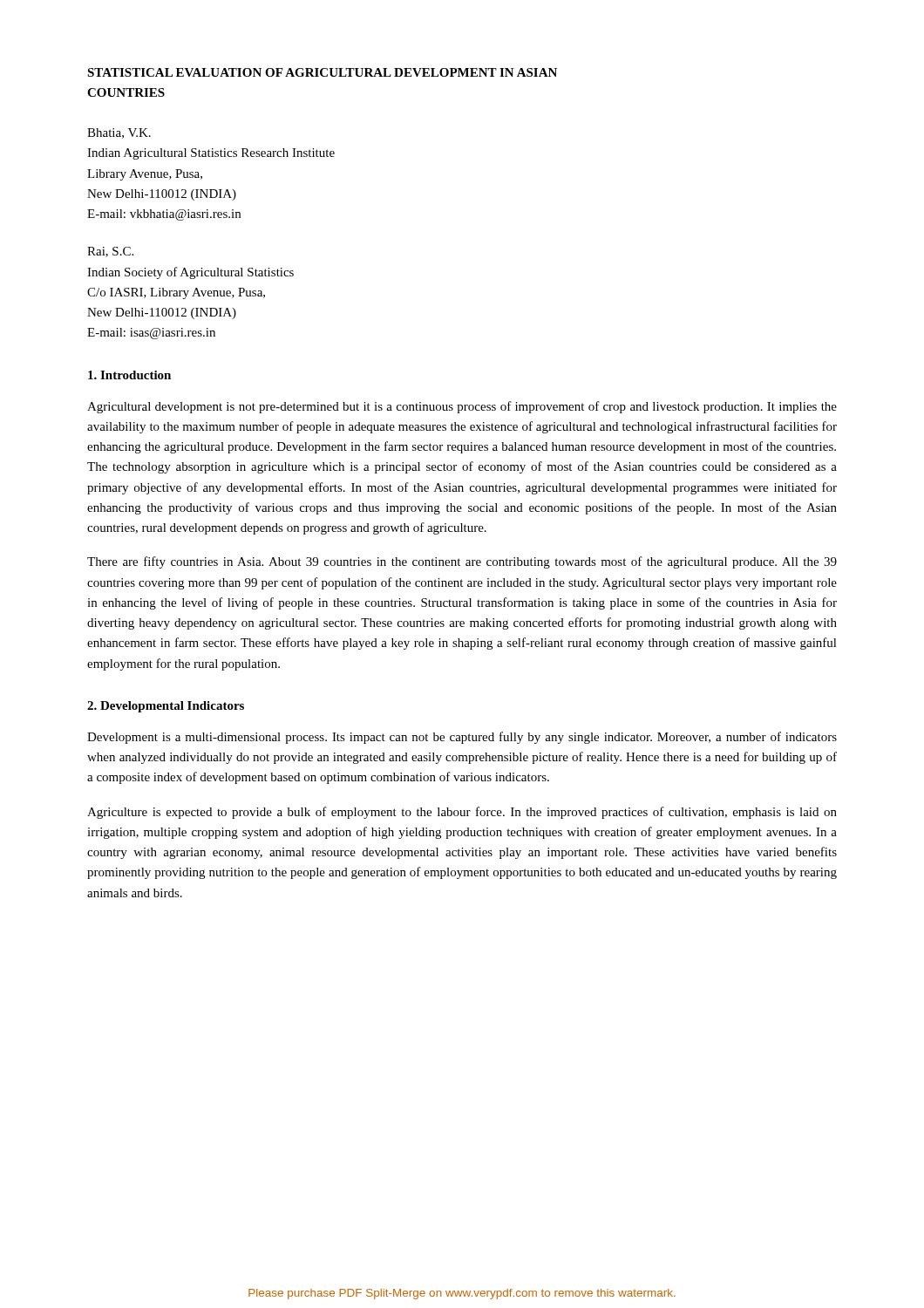Select the text starting "1. Introduction"
The width and height of the screenshot is (924, 1308).
129,375
